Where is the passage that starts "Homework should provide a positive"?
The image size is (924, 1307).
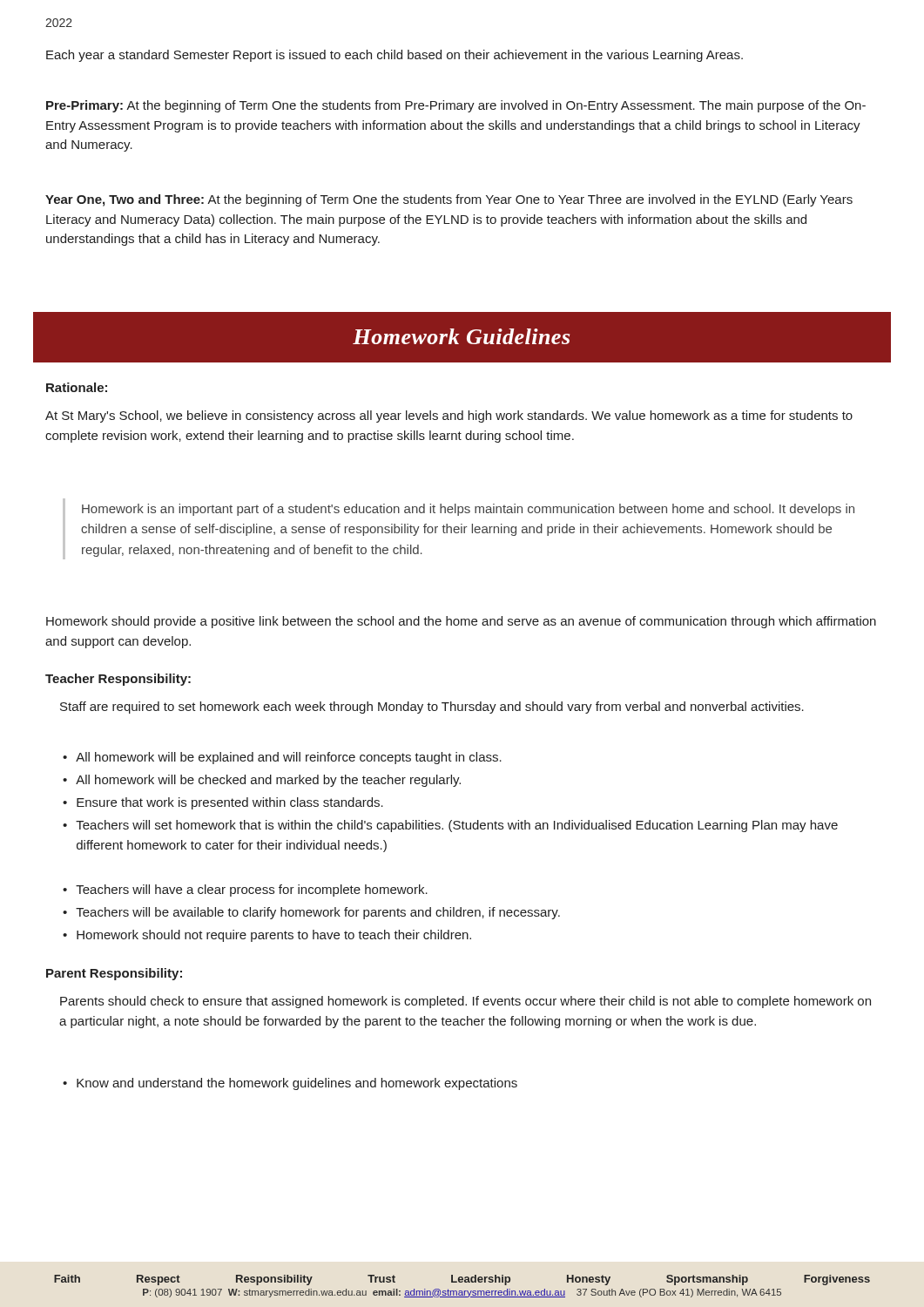461,631
